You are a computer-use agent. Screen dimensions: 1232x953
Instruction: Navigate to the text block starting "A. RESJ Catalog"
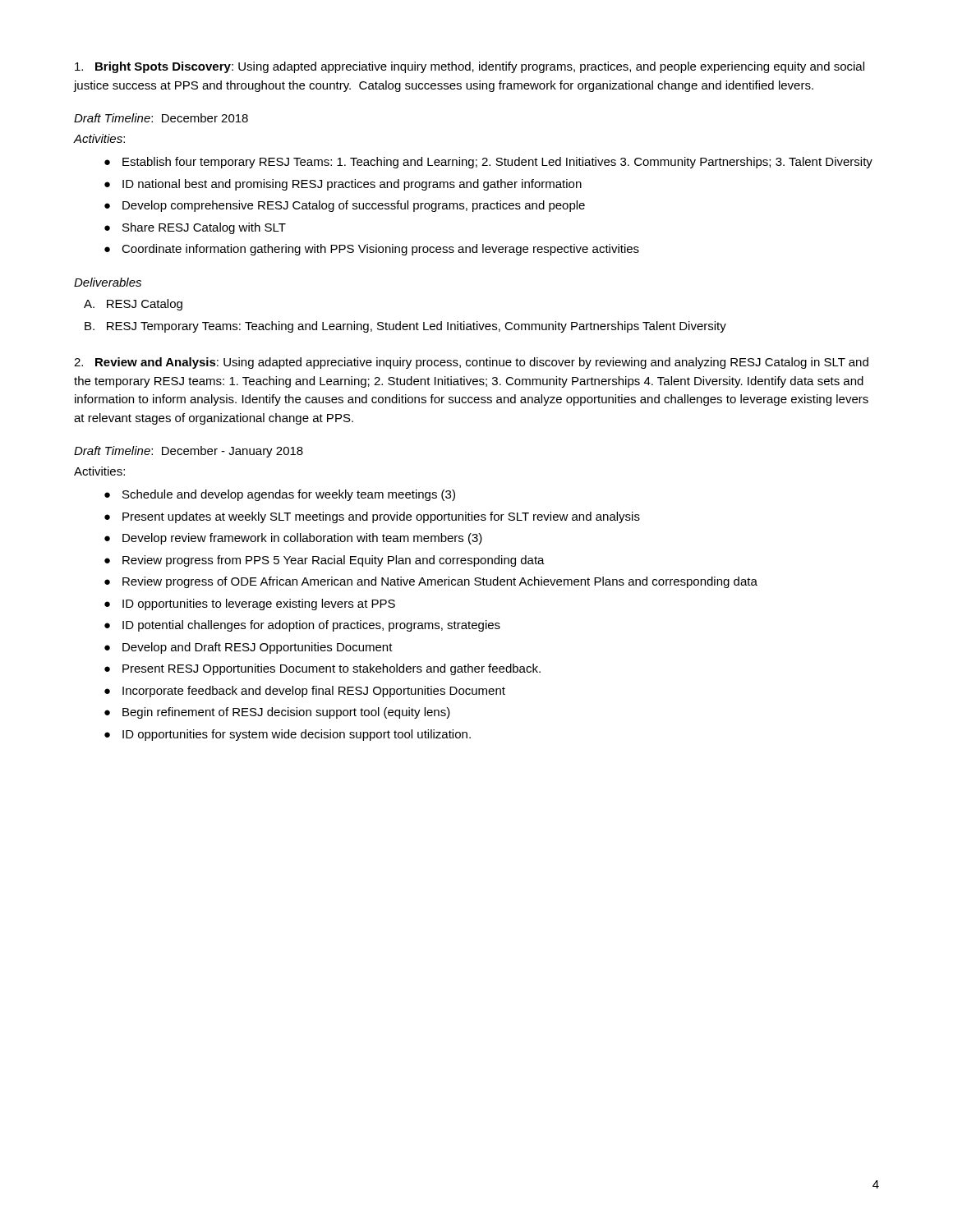[x=133, y=304]
